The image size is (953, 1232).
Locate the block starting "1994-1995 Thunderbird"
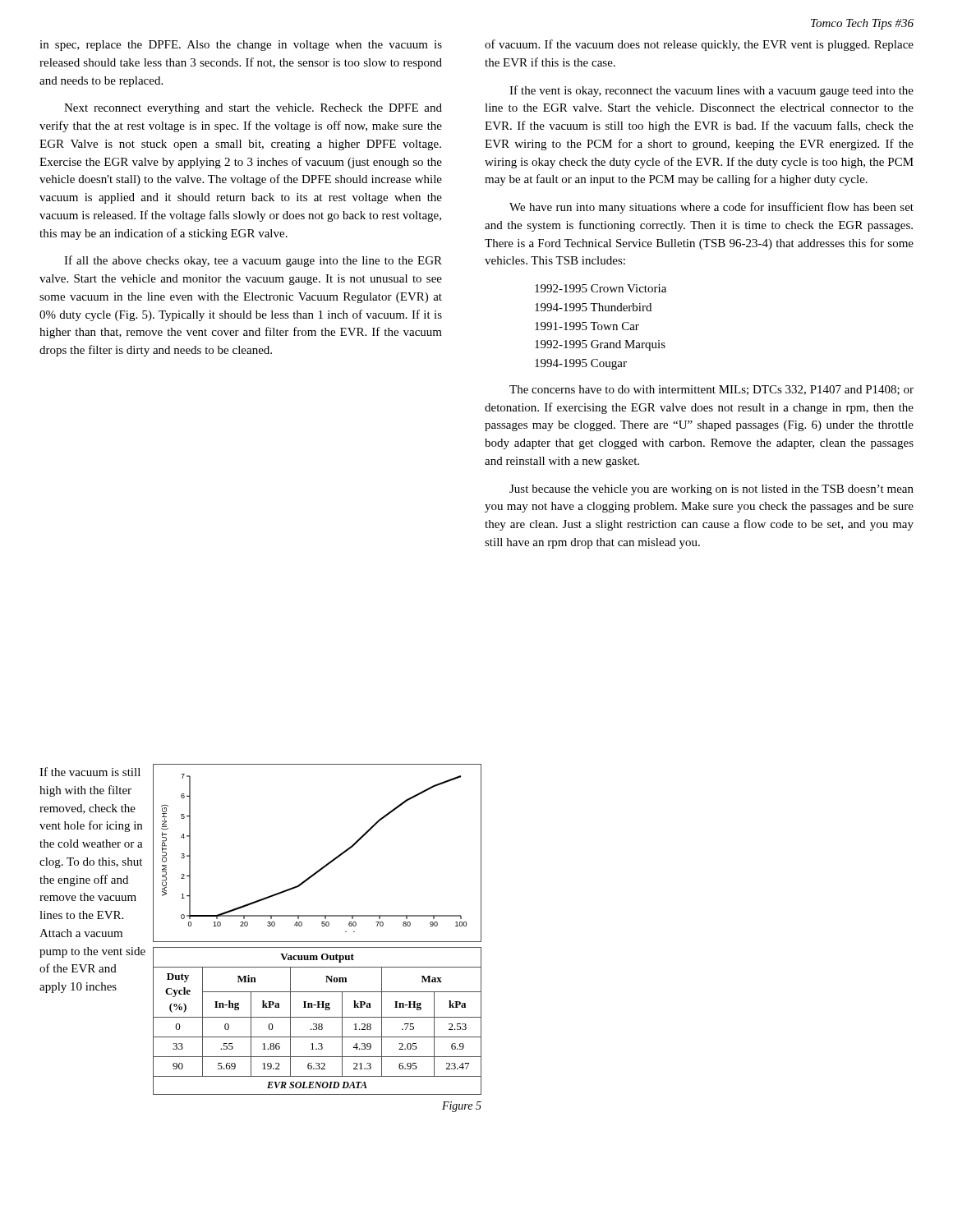tap(593, 307)
